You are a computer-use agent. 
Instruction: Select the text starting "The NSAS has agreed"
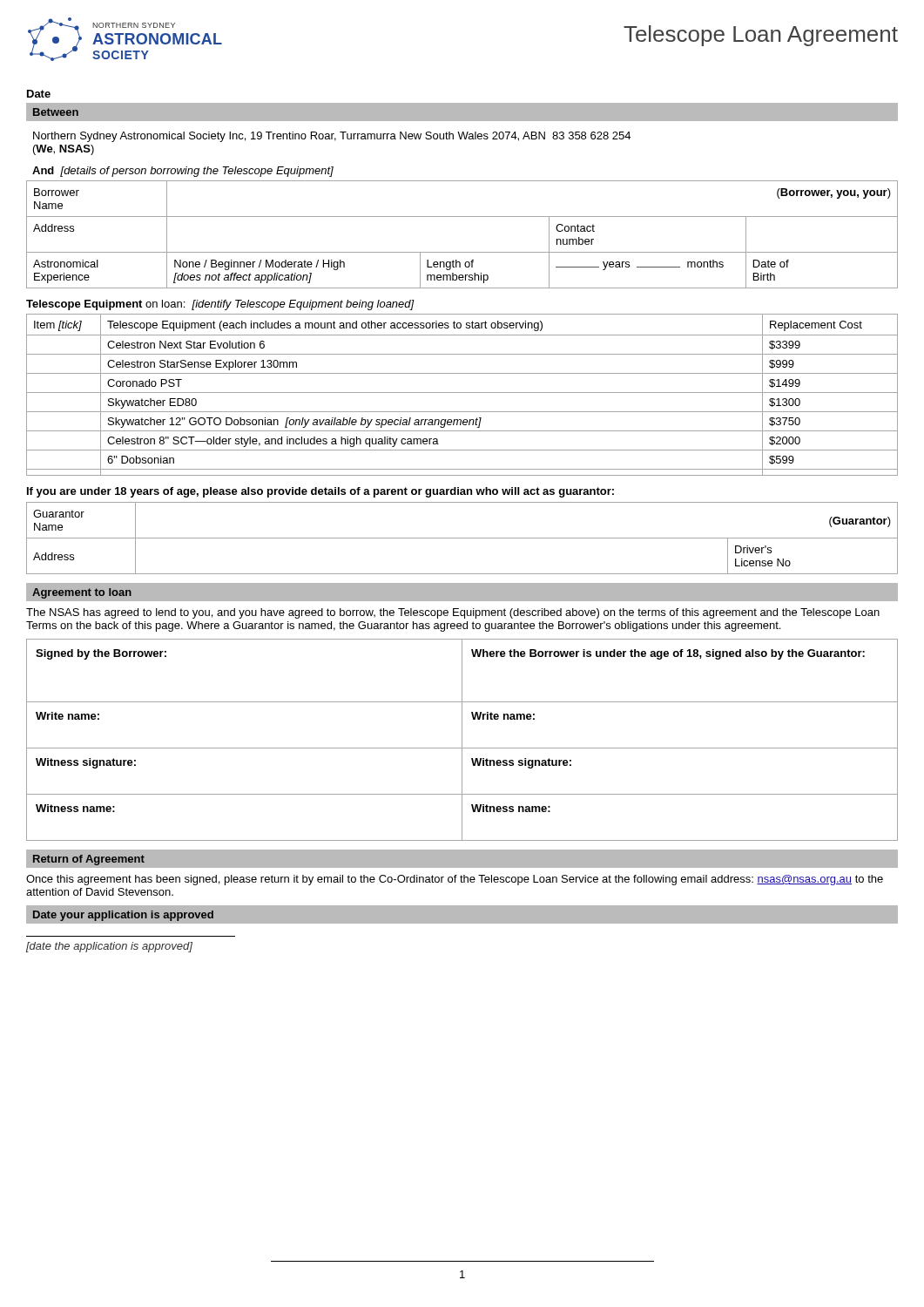453,619
